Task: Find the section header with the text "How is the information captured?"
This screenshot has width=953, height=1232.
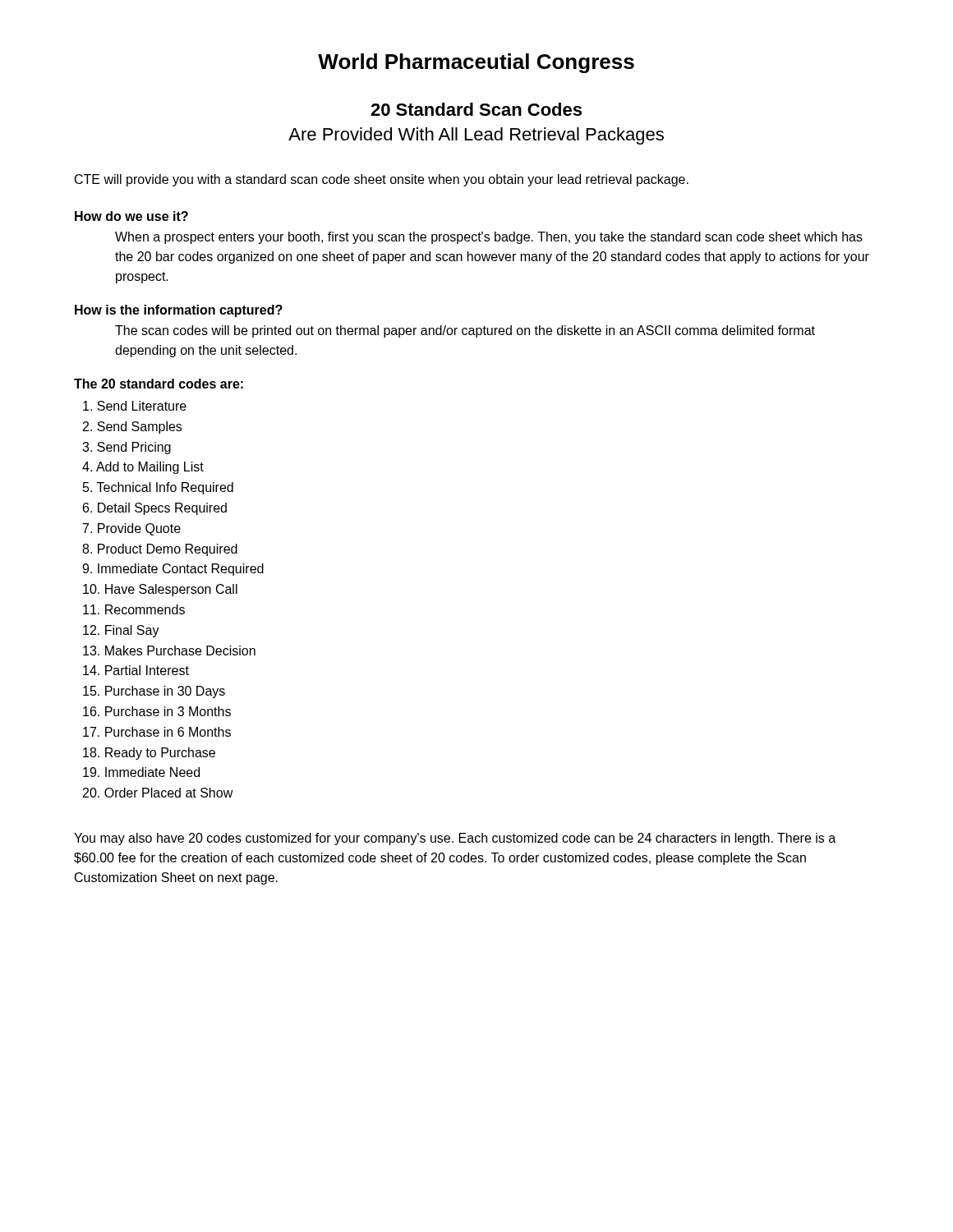Action: [178, 310]
